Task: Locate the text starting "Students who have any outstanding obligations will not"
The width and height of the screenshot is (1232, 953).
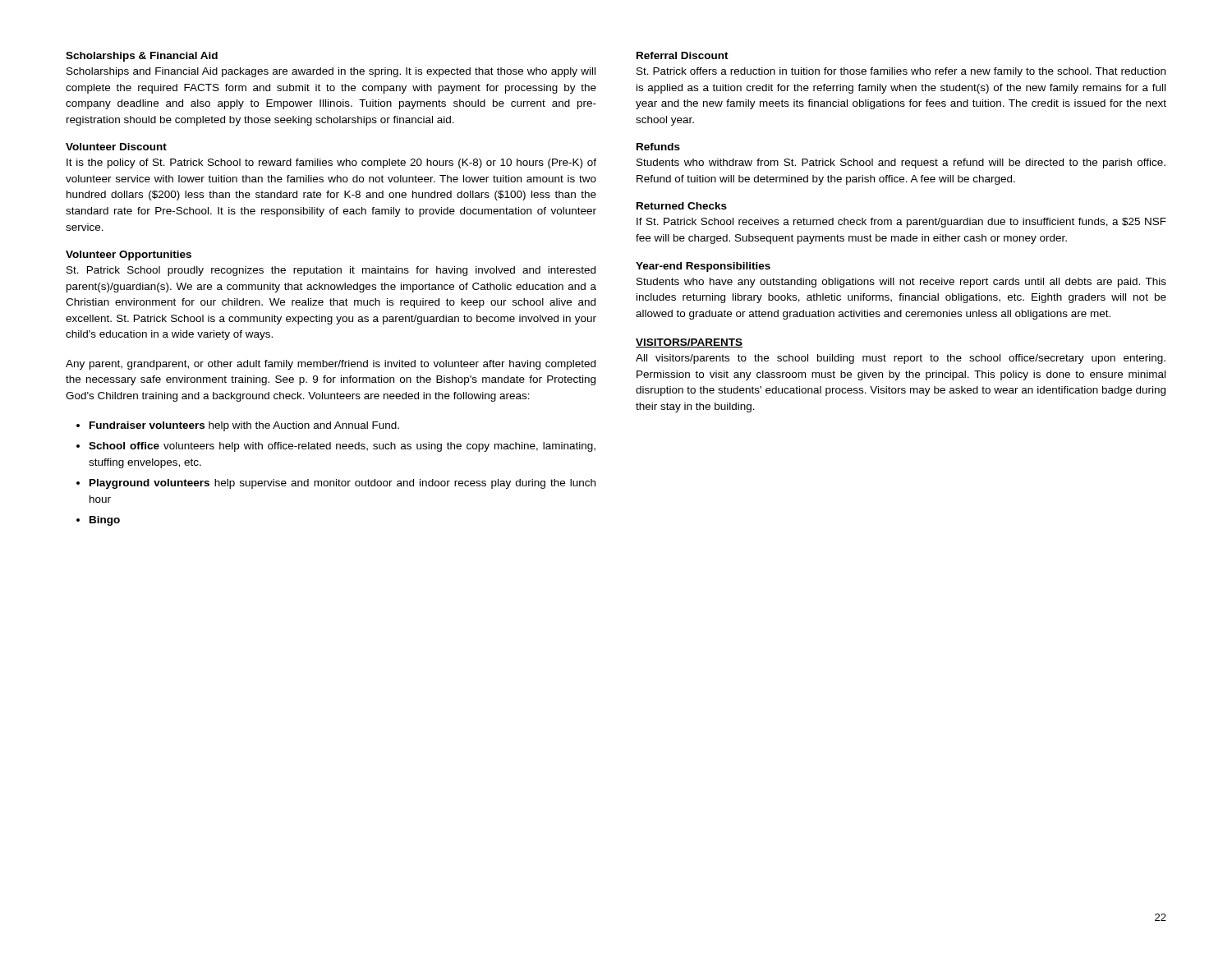Action: pyautogui.click(x=901, y=297)
